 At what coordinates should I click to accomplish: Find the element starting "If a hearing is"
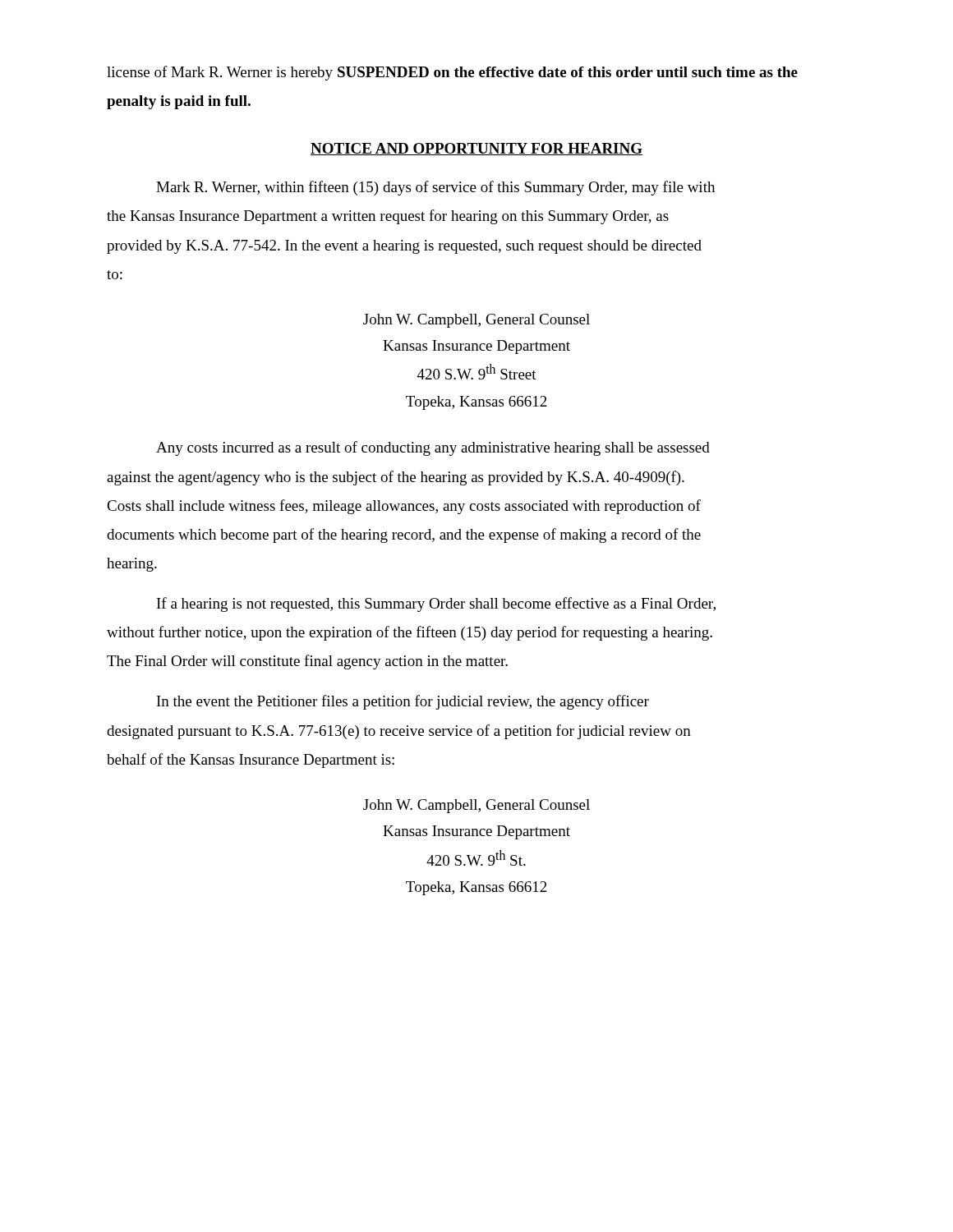(476, 632)
